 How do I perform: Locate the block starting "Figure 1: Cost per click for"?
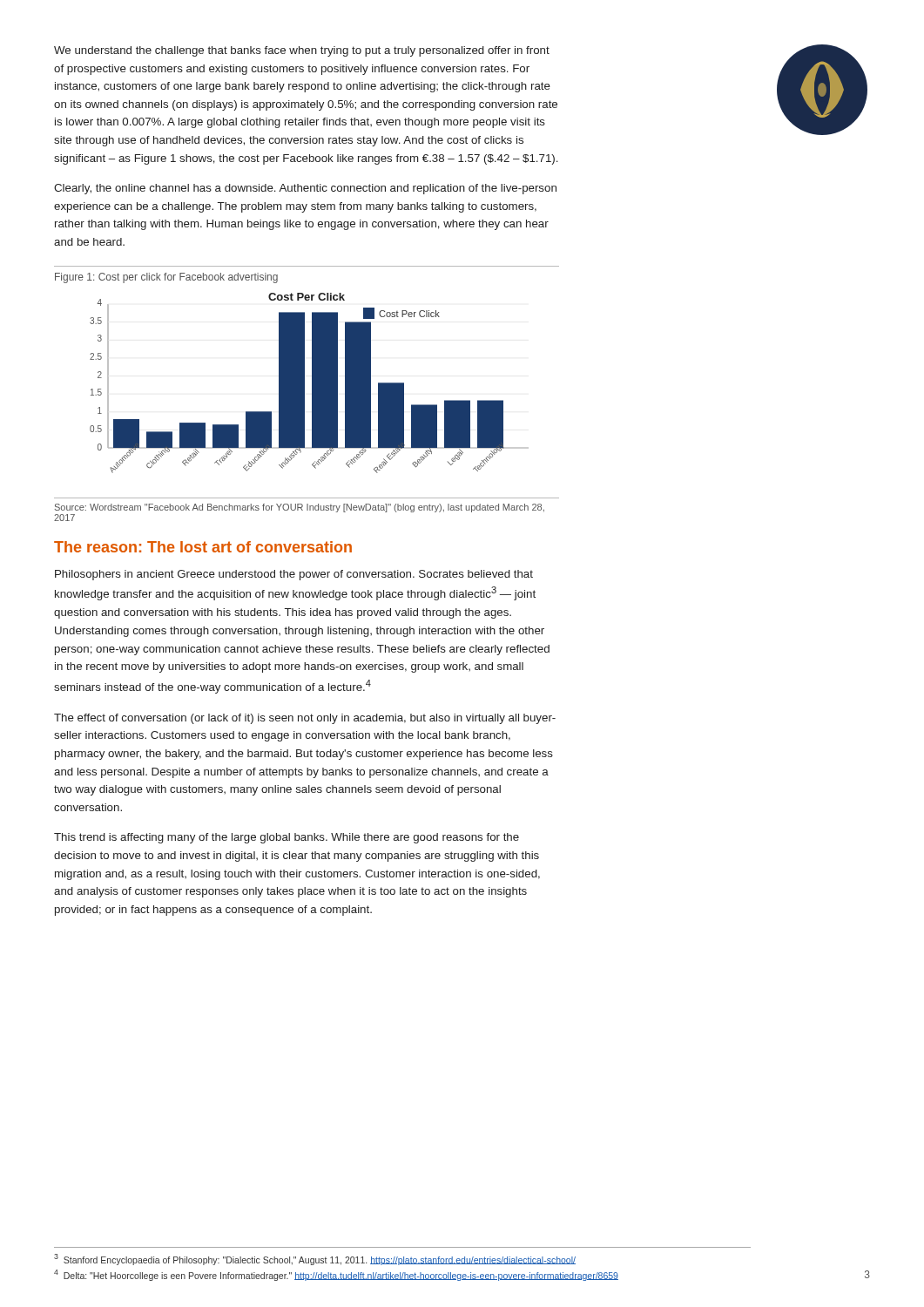166,277
